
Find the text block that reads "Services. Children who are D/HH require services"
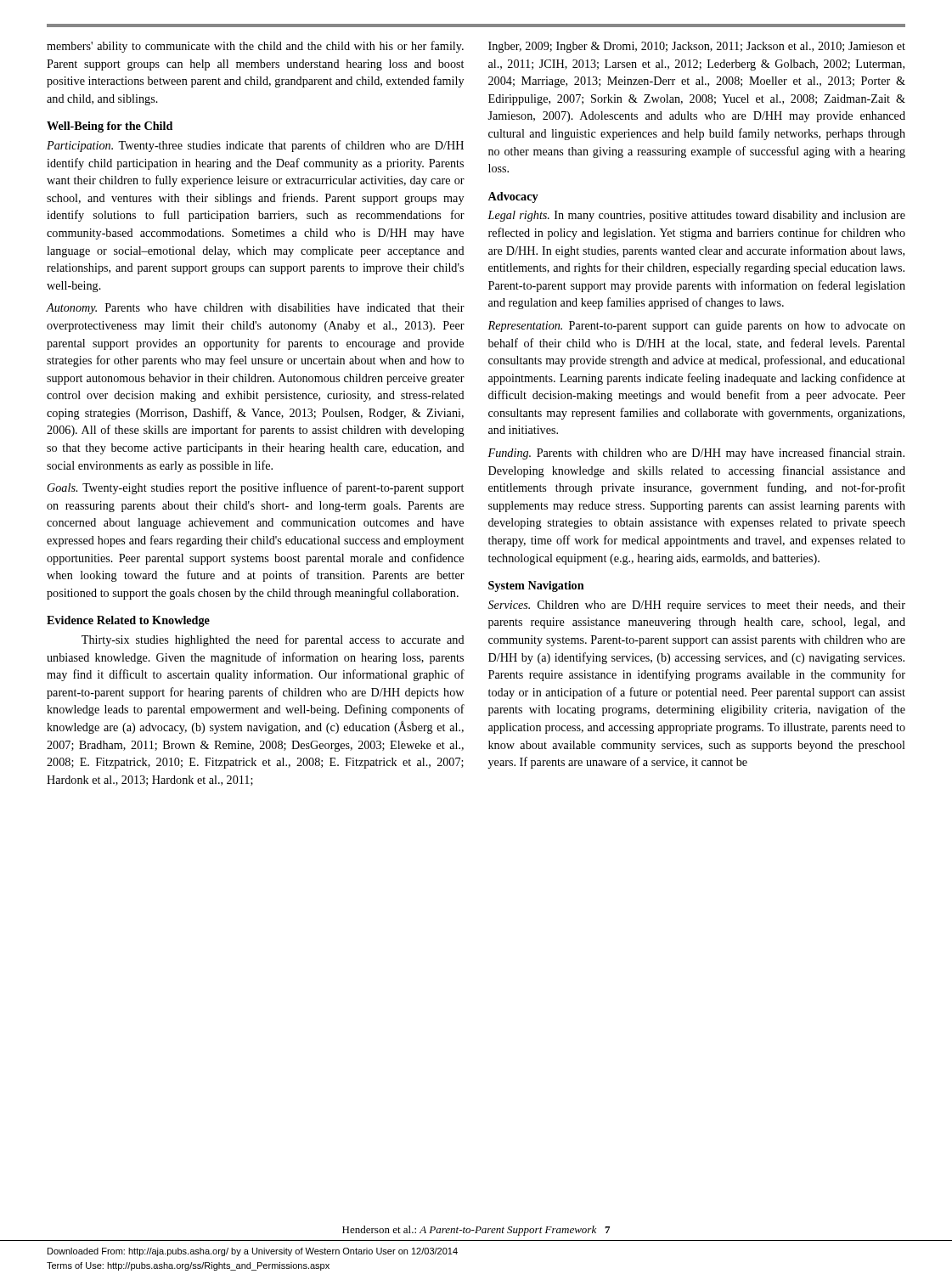tap(697, 684)
